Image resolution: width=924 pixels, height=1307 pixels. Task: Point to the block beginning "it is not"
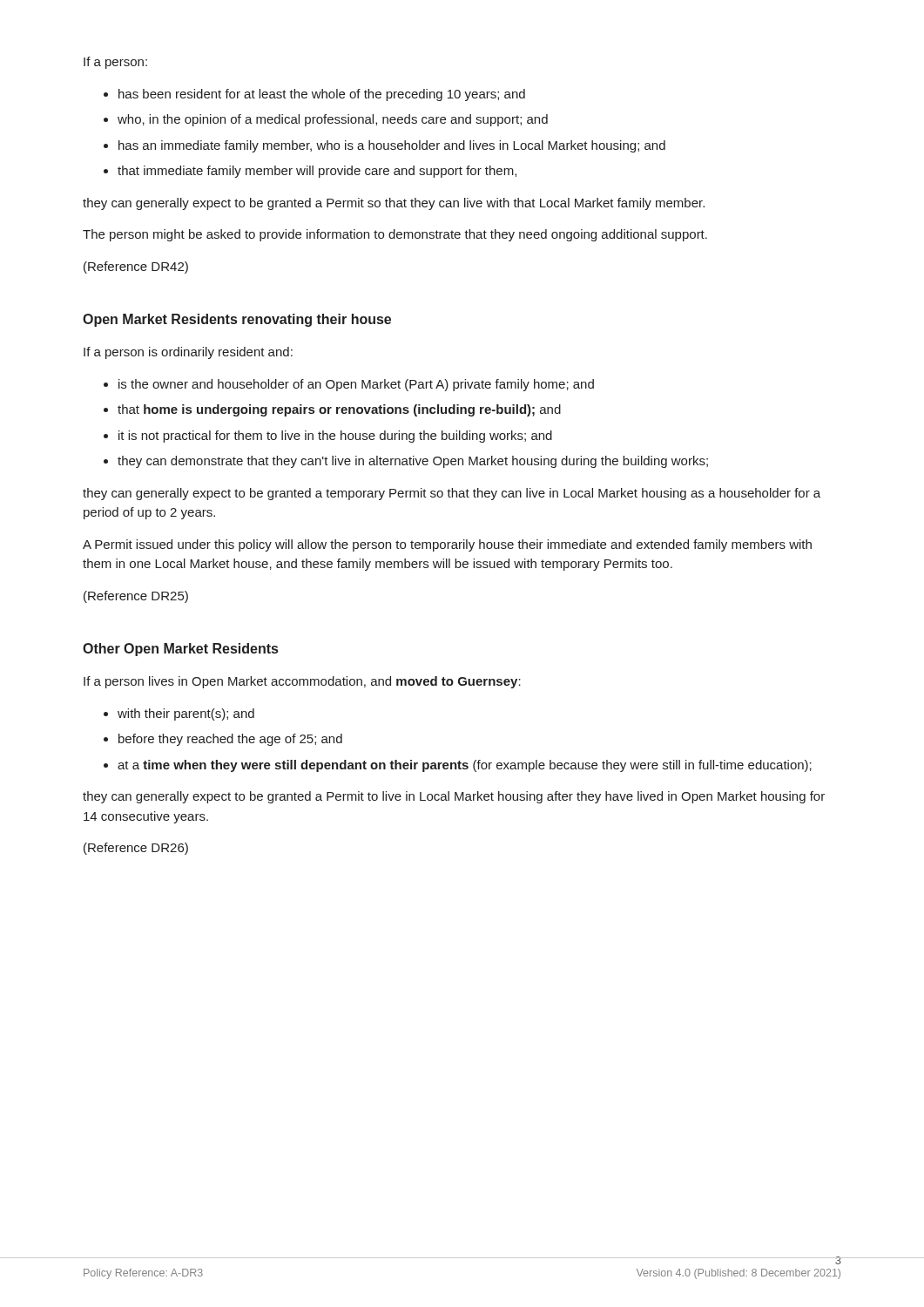479,435
